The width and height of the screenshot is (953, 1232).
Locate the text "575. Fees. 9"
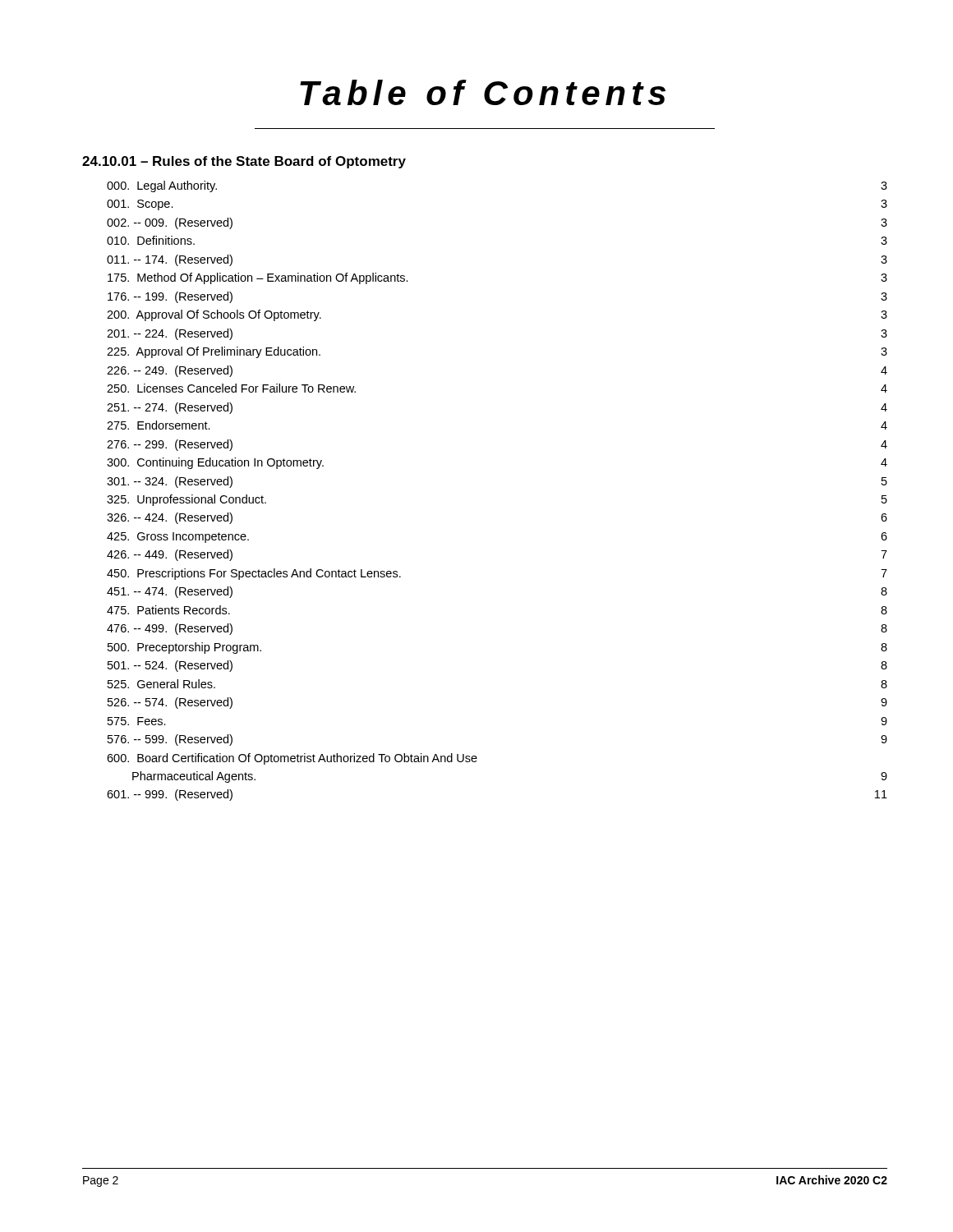click(x=140, y=722)
